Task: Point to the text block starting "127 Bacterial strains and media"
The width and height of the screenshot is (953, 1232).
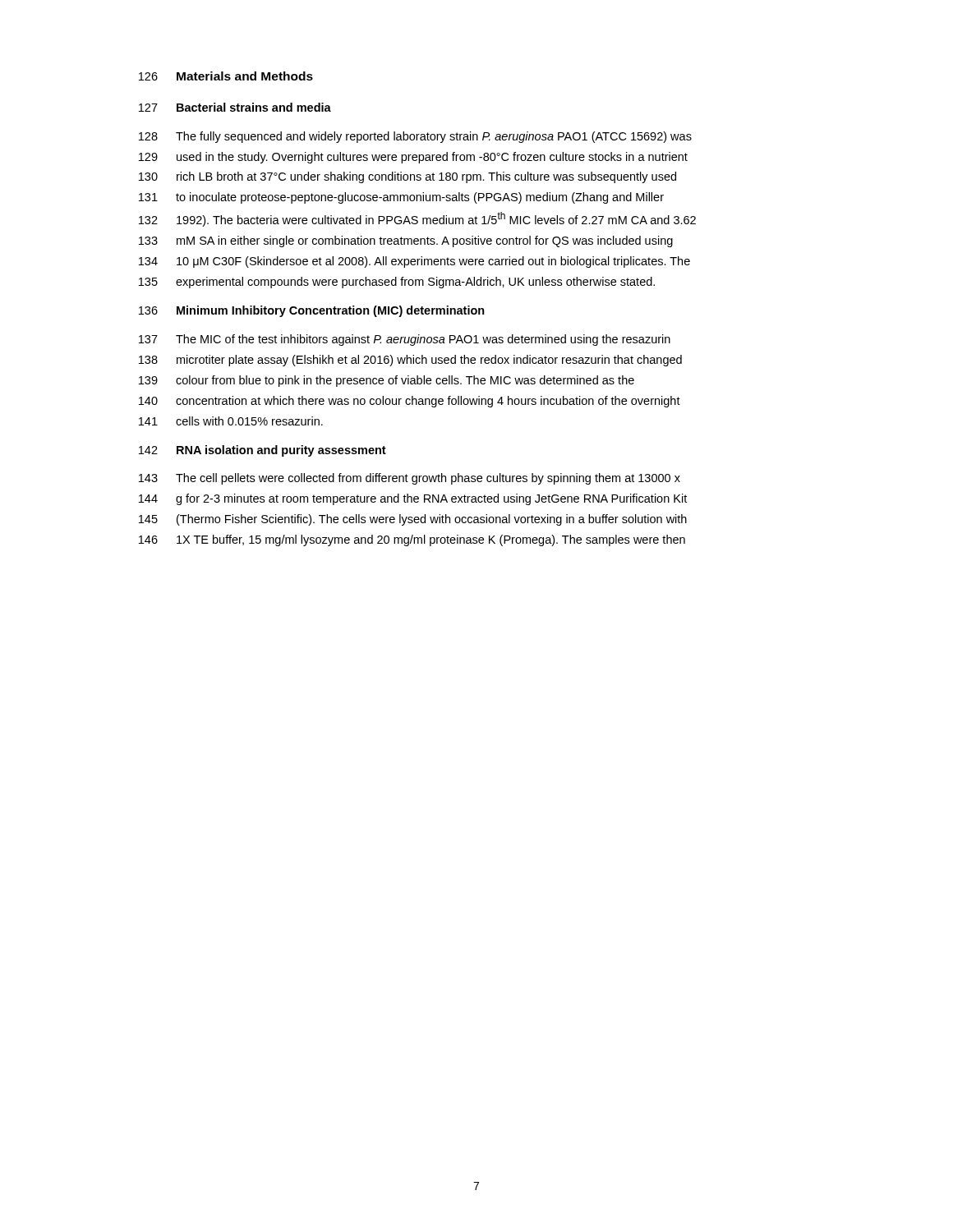Action: coord(235,107)
